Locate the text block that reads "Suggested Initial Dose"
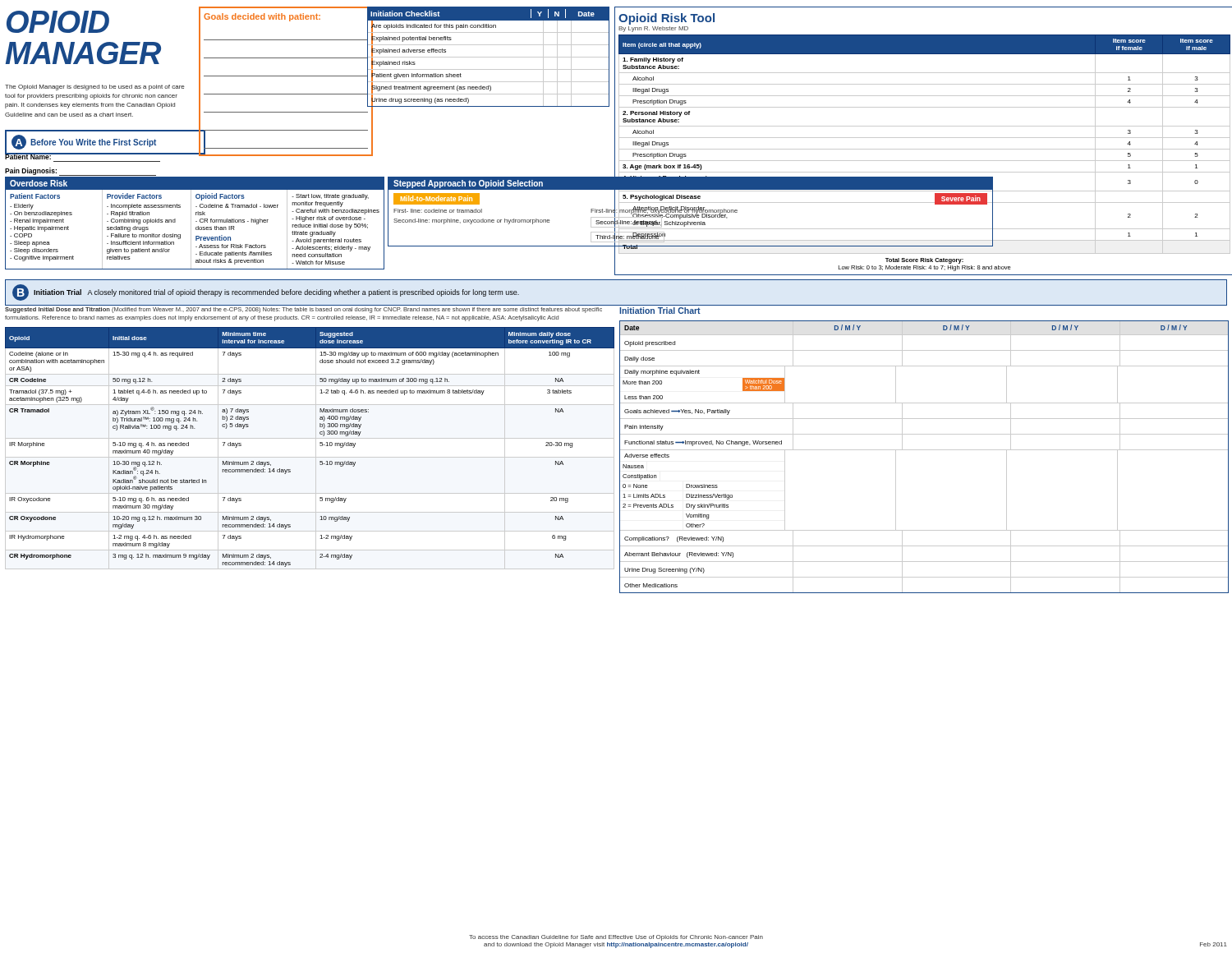Screen dimensions: 953x1232 (304, 313)
